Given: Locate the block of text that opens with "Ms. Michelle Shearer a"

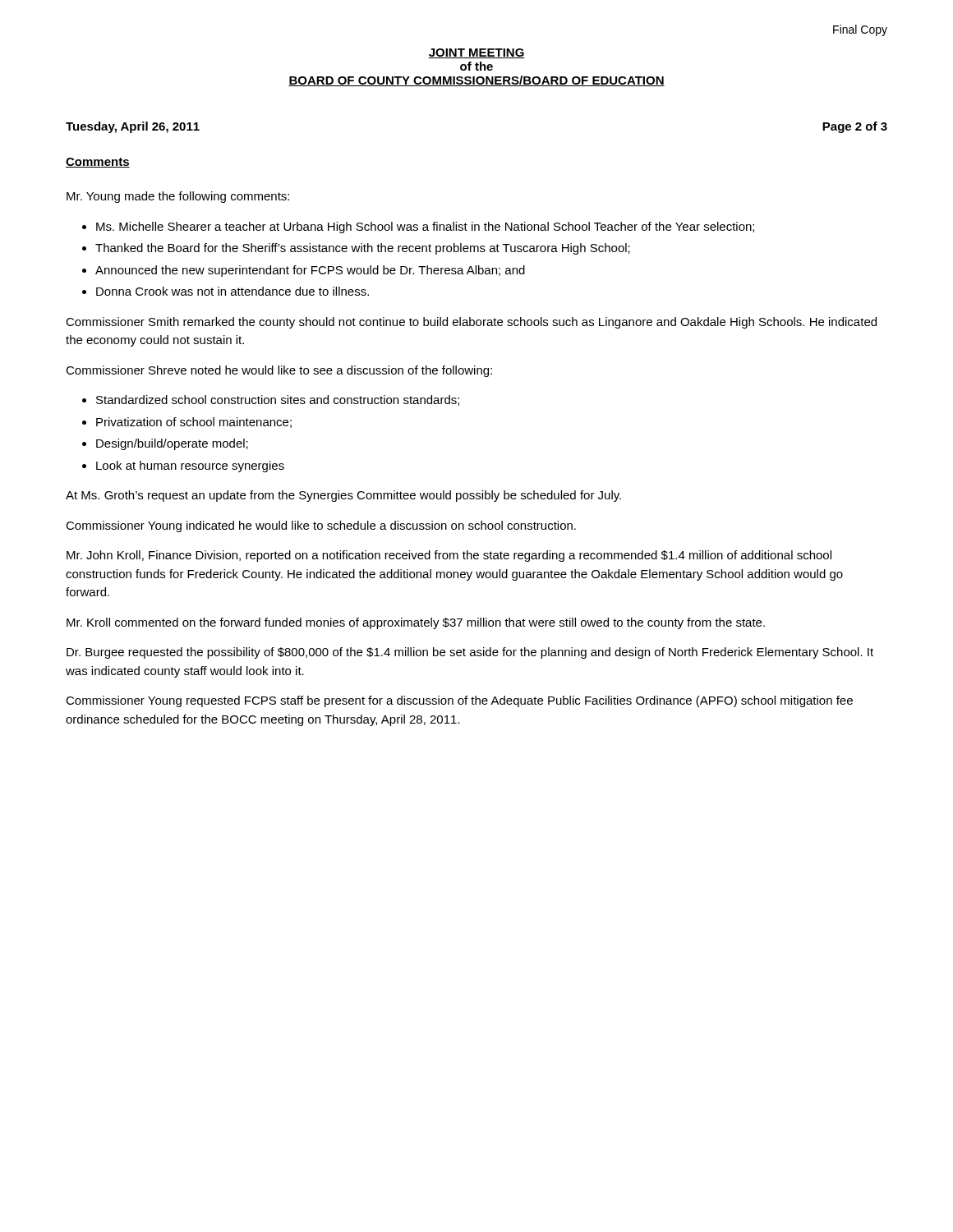Looking at the screenshot, I should tap(425, 226).
